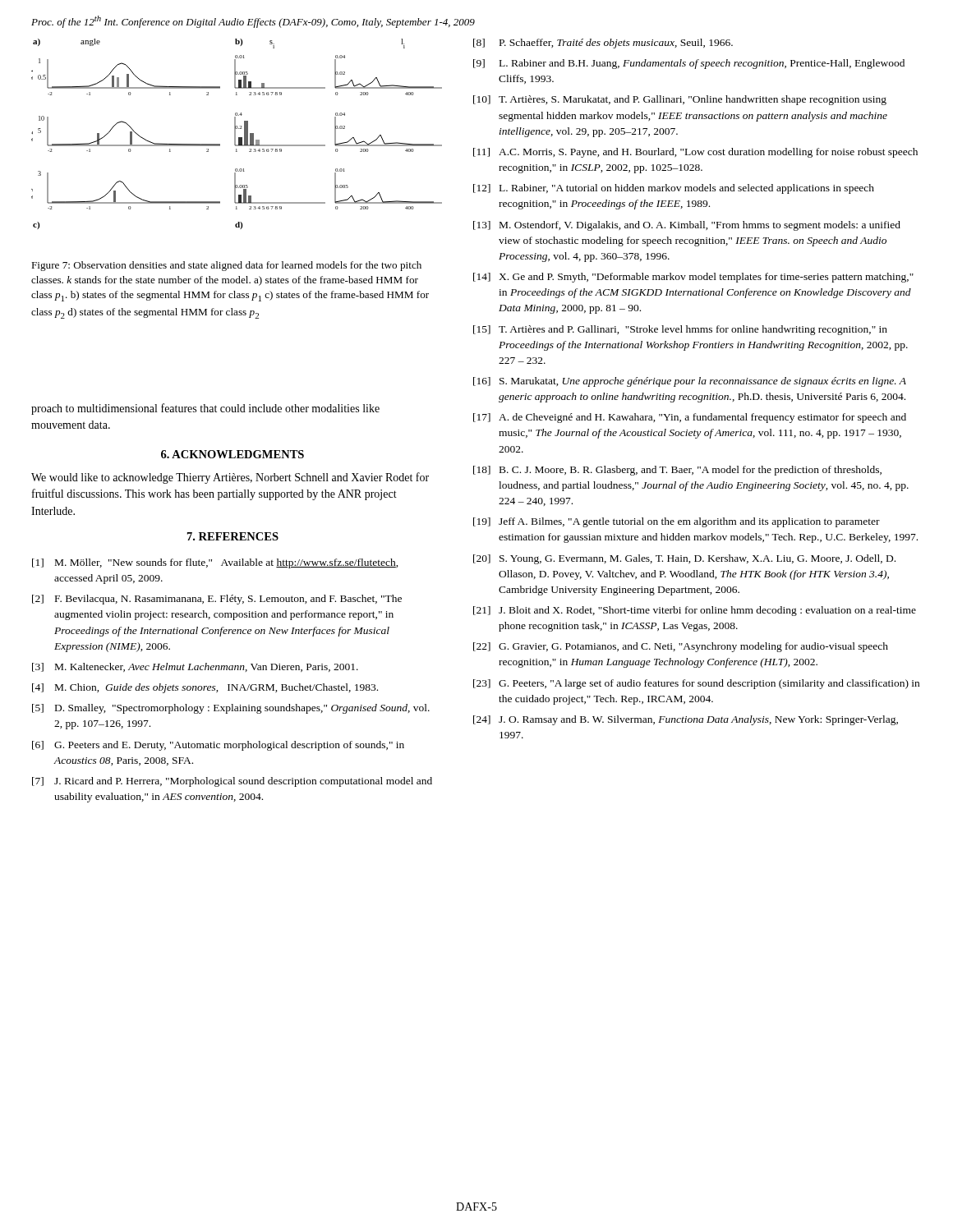This screenshot has height=1232, width=953.
Task: Click on the block starting "[21] J. Bloit"
Action: click(x=696, y=618)
